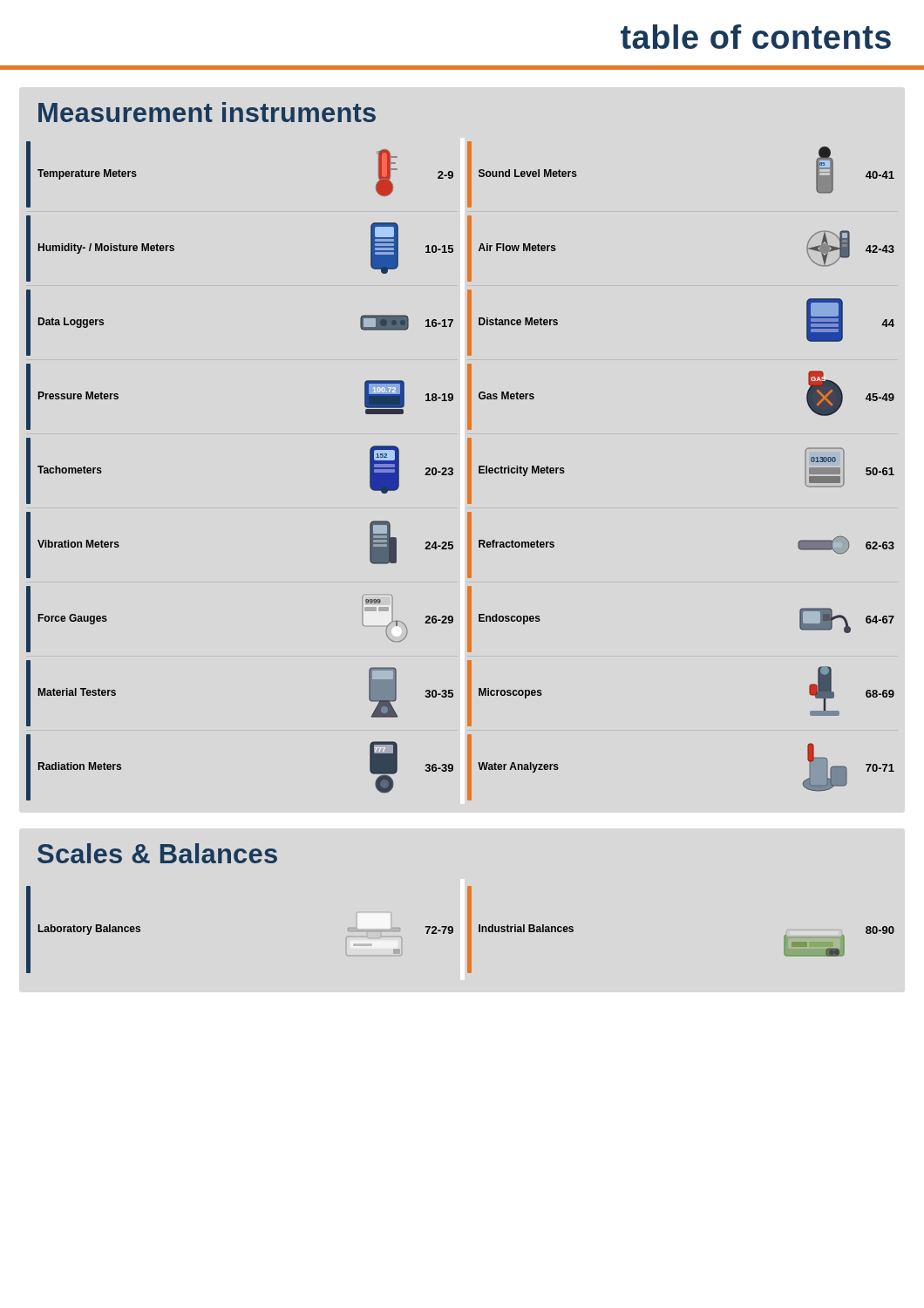924x1308 pixels.
Task: Navigate to the text starting "Material Testers 30-35"
Action: (x=28, y=693)
